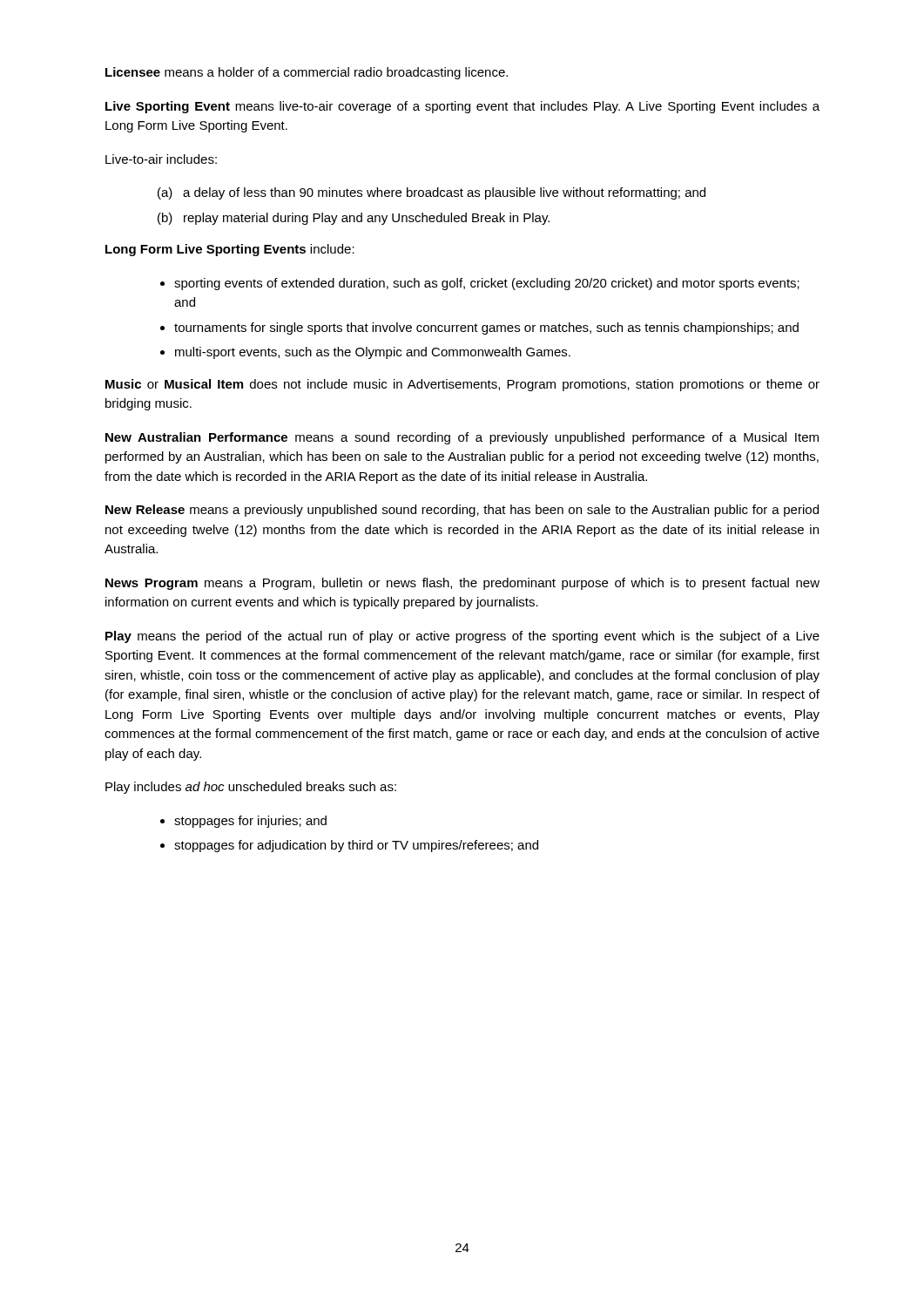Find the block on this page that starts "Live Sporting Event means live-to-air coverage"

[462, 116]
